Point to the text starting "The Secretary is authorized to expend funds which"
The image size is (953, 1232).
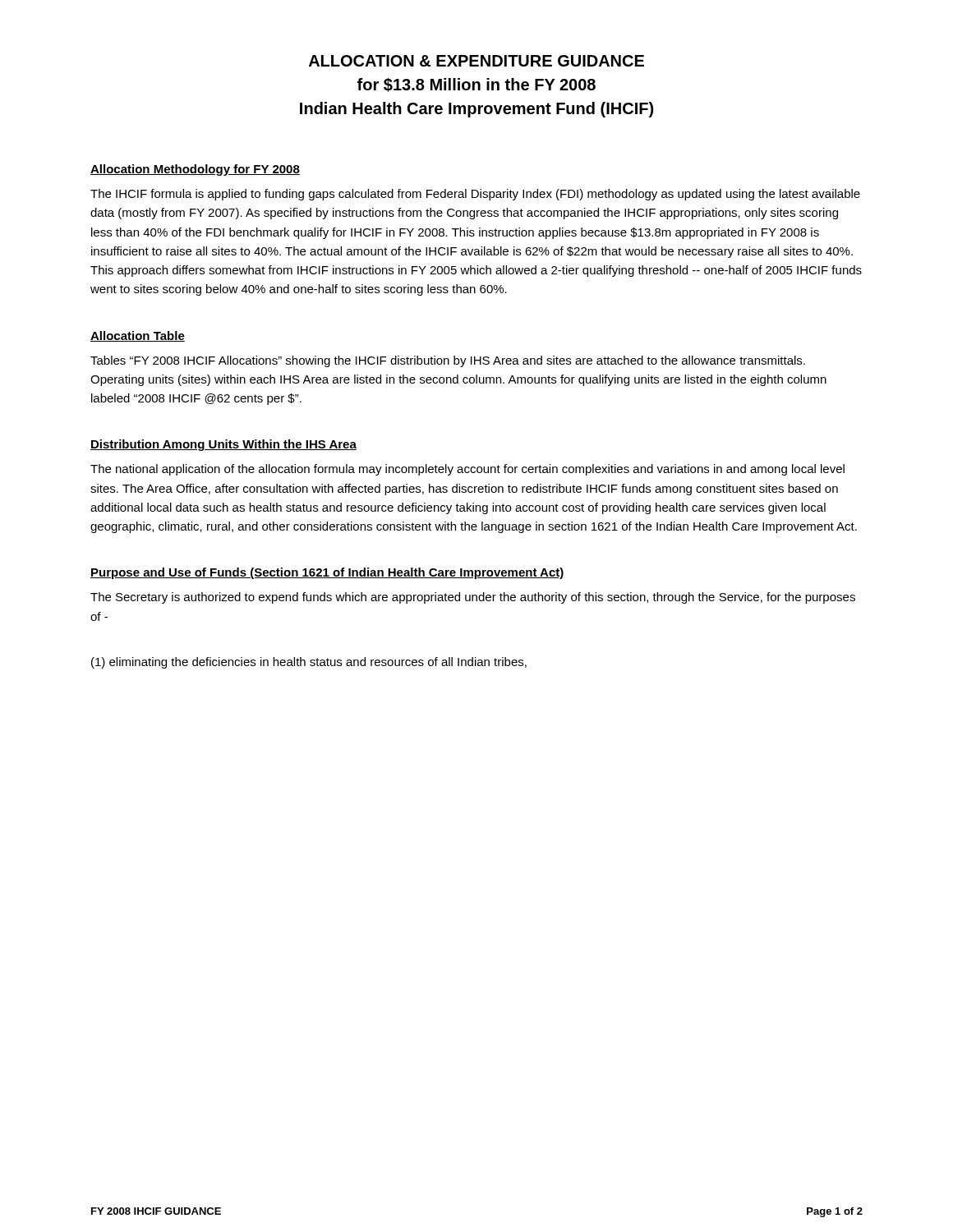(473, 606)
